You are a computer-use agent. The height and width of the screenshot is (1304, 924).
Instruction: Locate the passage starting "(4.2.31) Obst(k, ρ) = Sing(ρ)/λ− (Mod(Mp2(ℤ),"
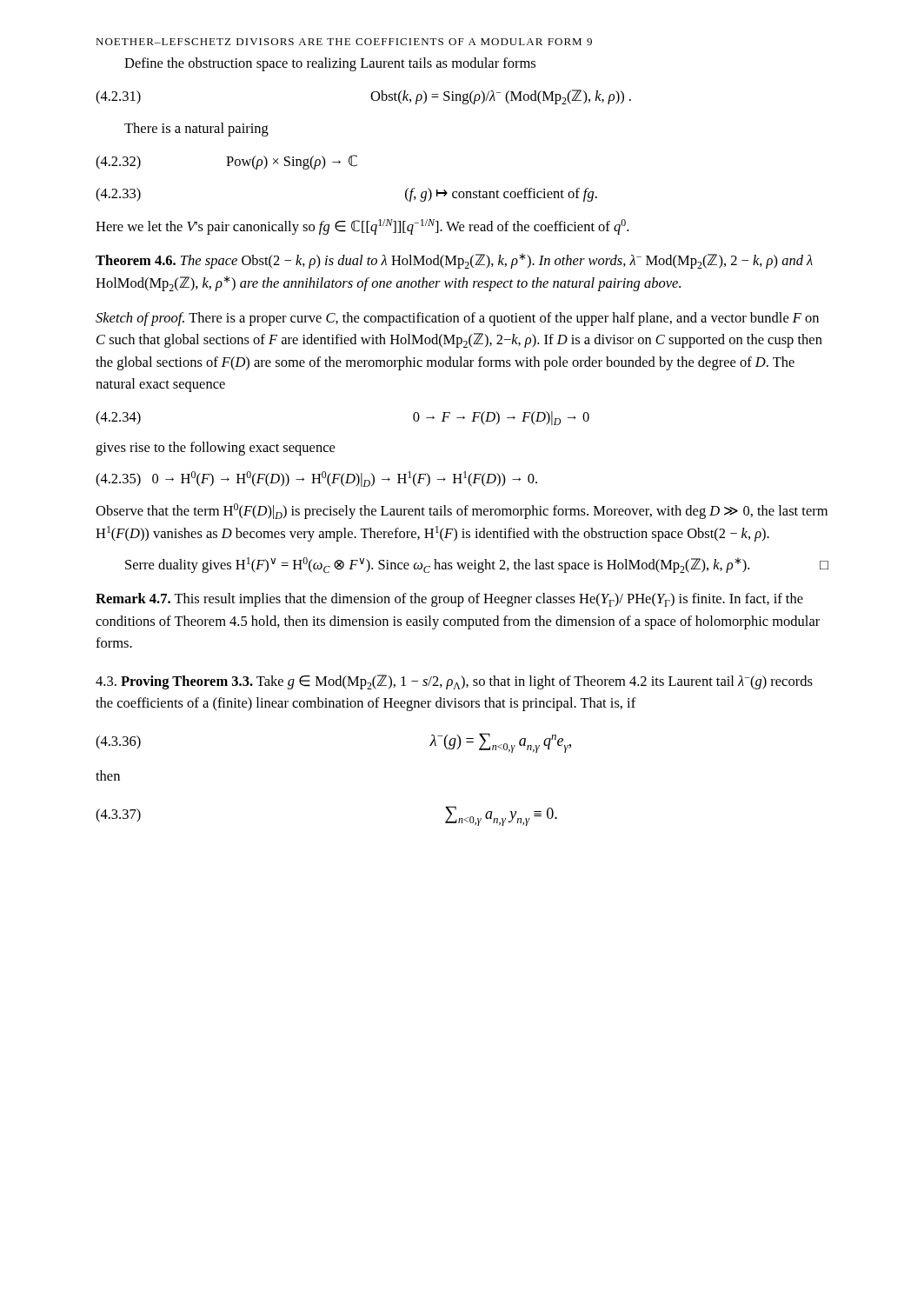click(x=462, y=96)
